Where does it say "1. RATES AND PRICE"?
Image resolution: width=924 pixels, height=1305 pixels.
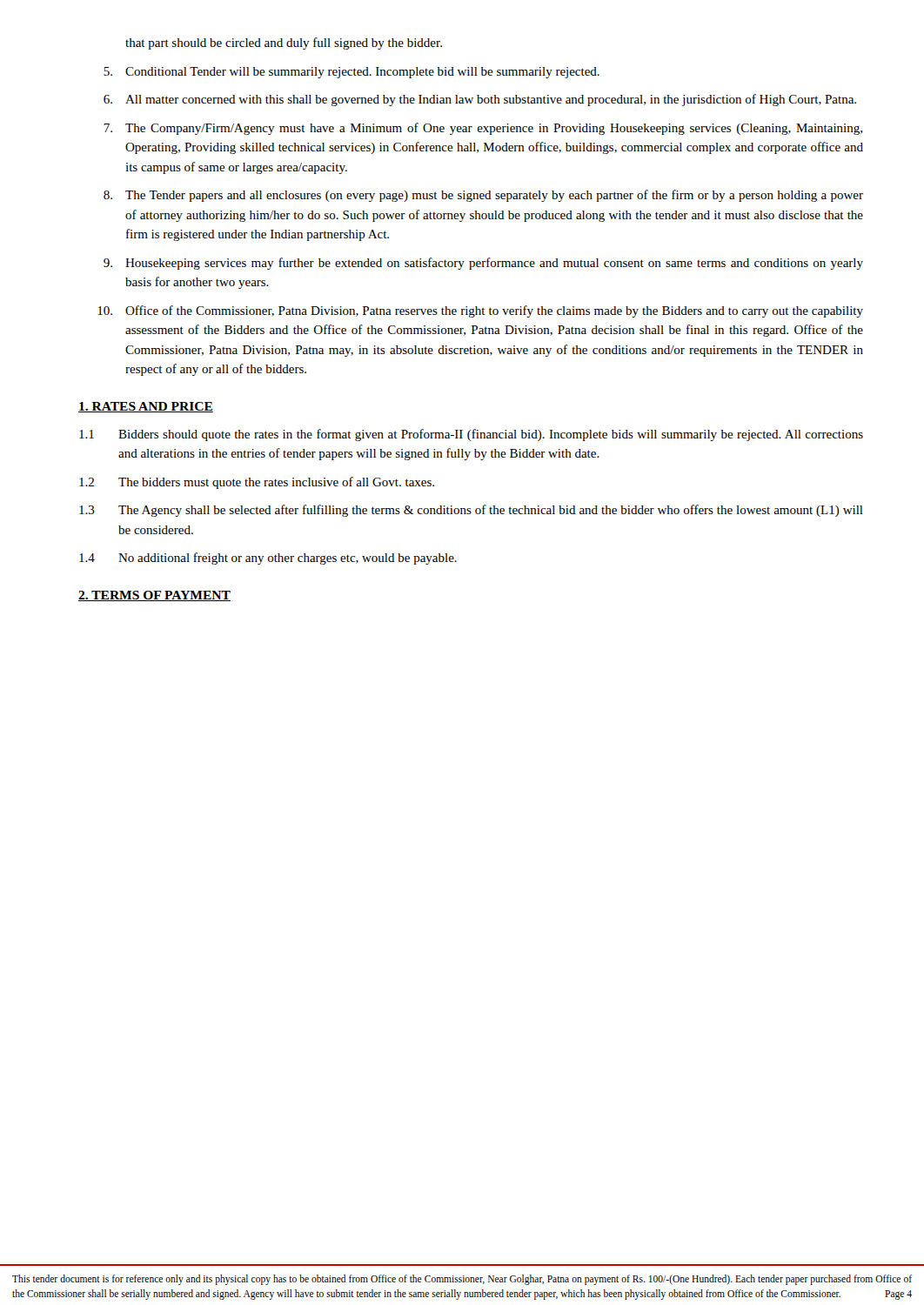tap(146, 405)
